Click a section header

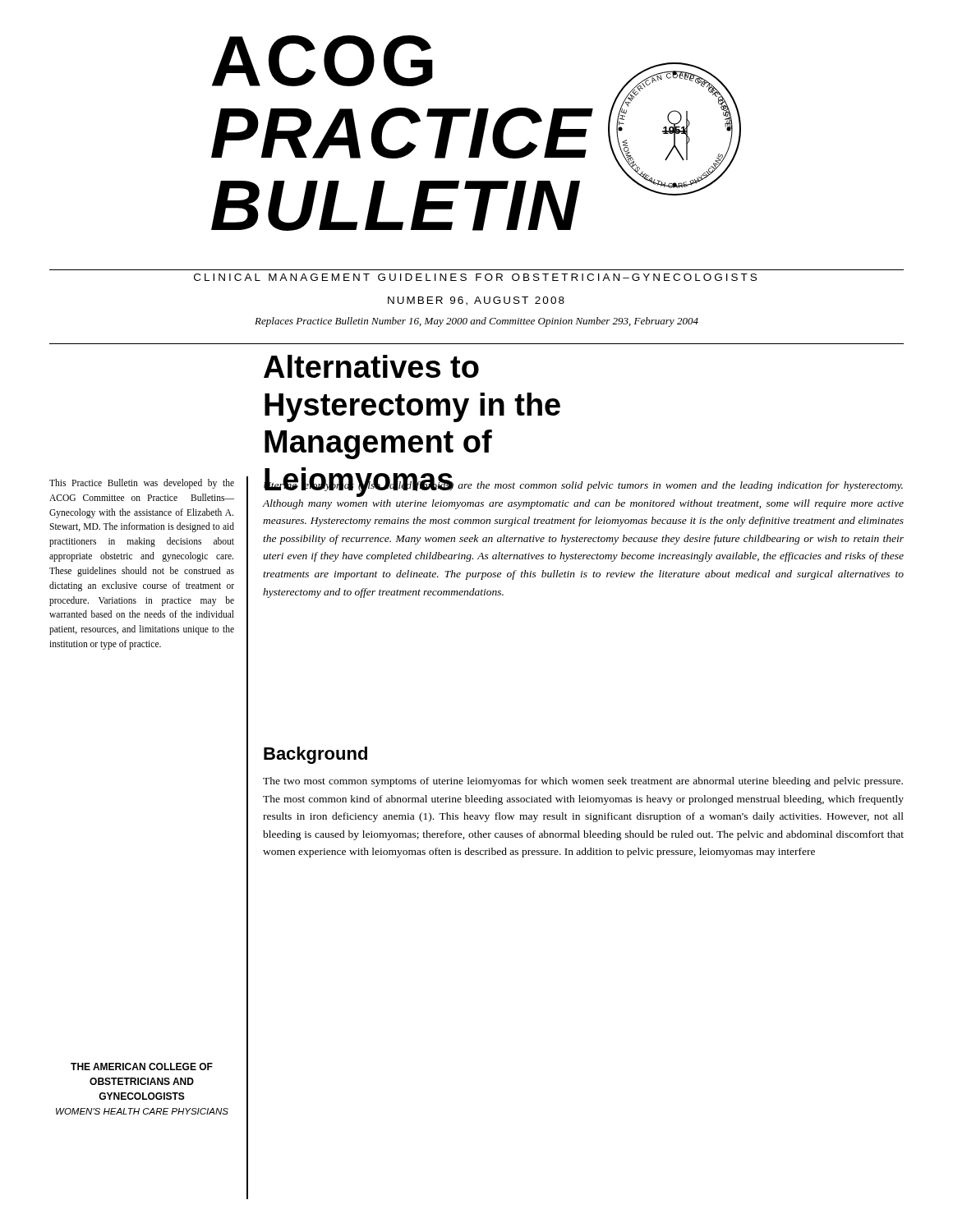tap(316, 754)
